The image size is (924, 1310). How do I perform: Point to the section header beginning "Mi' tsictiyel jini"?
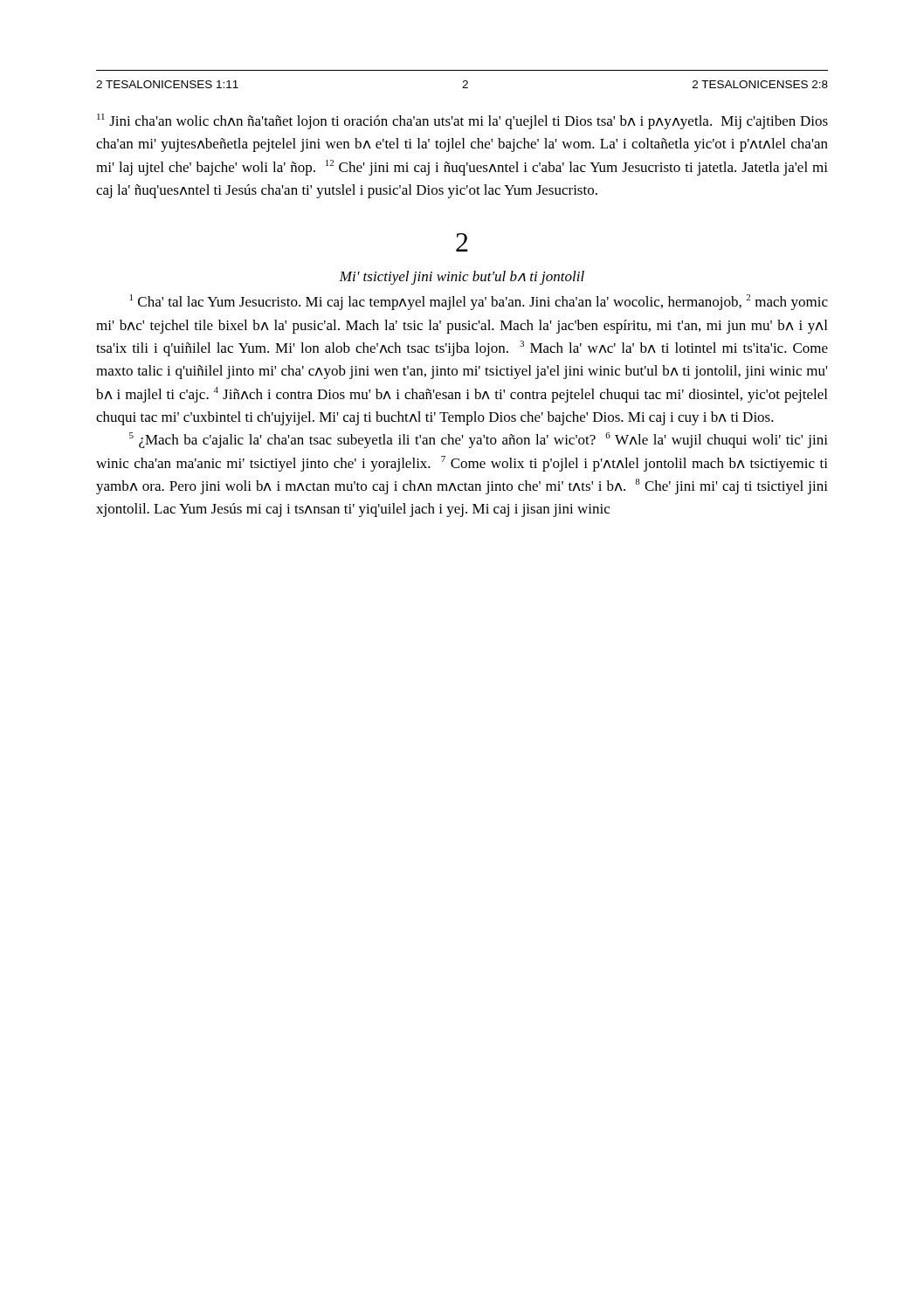tap(462, 277)
